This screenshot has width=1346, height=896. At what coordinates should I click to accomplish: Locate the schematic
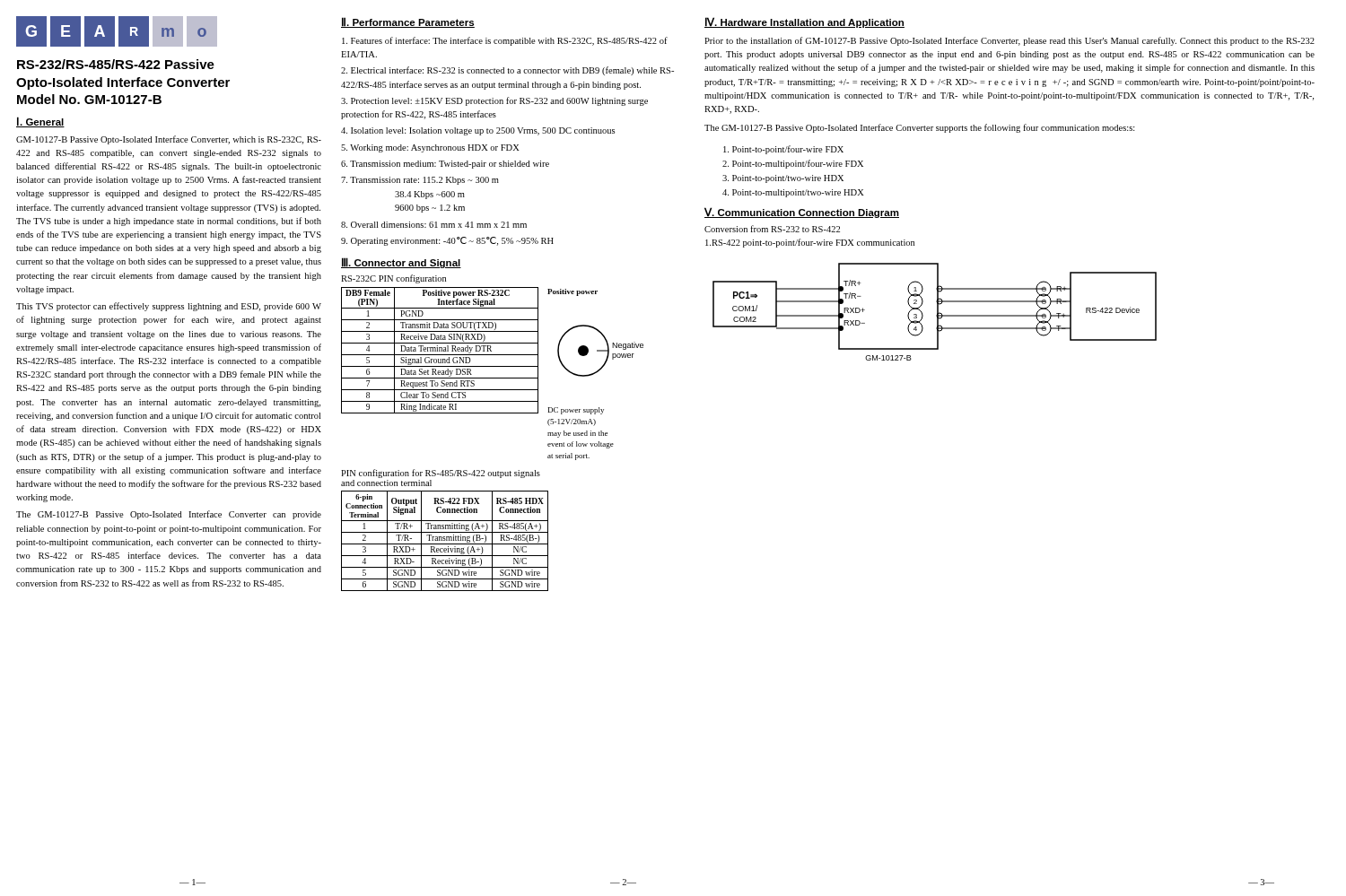tap(1018, 336)
